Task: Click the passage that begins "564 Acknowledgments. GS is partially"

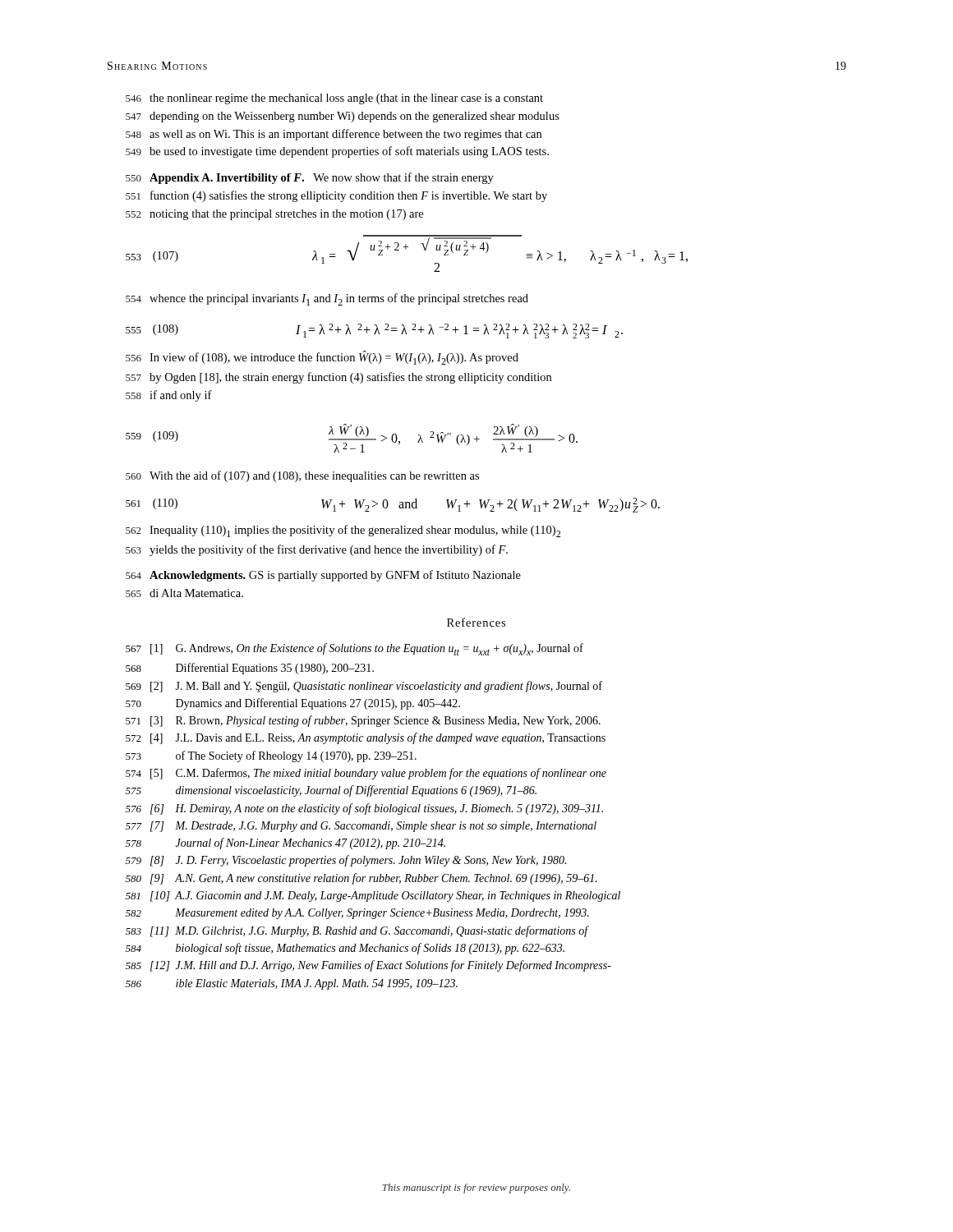Action: click(x=476, y=585)
